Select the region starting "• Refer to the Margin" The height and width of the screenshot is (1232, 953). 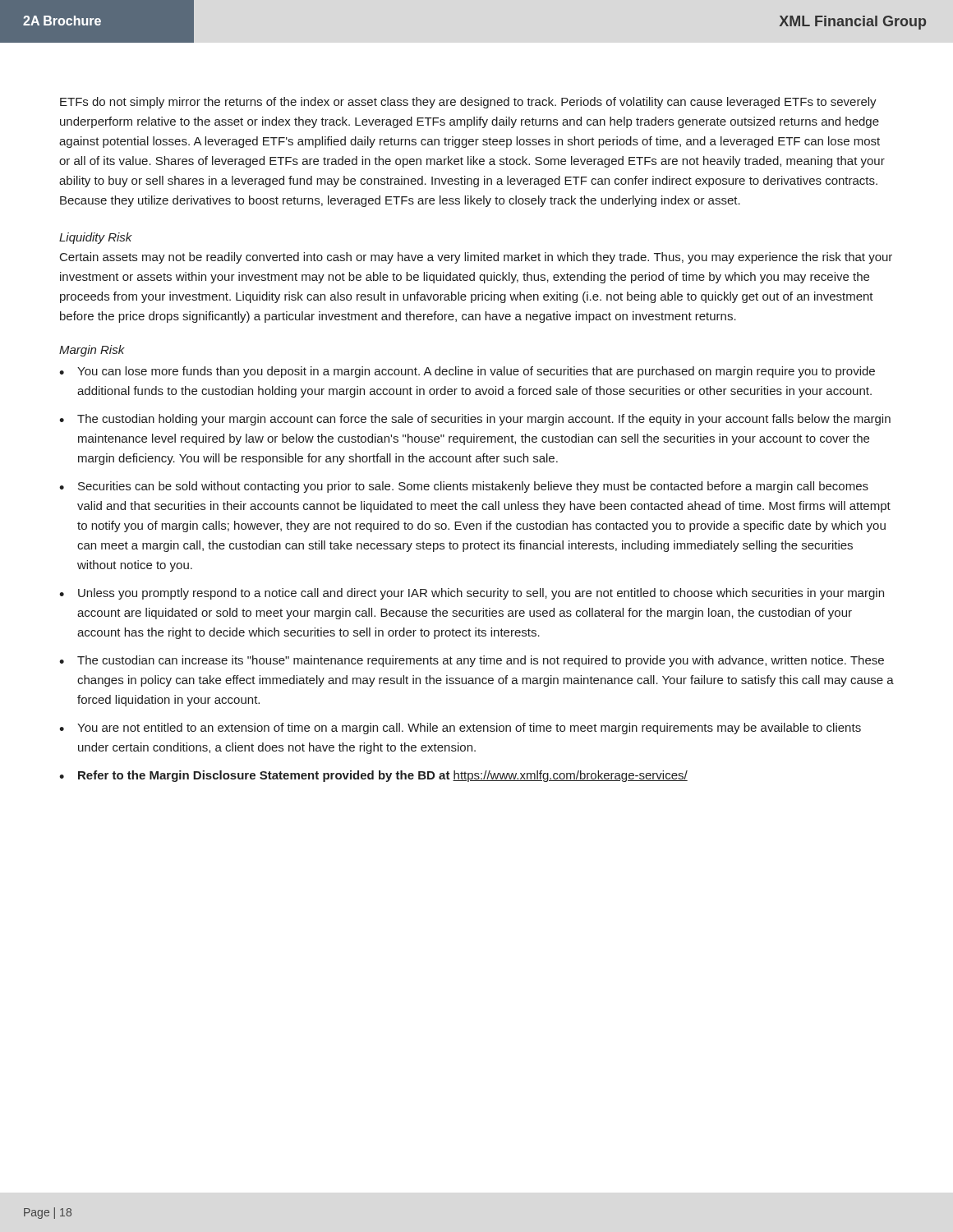pos(476,777)
